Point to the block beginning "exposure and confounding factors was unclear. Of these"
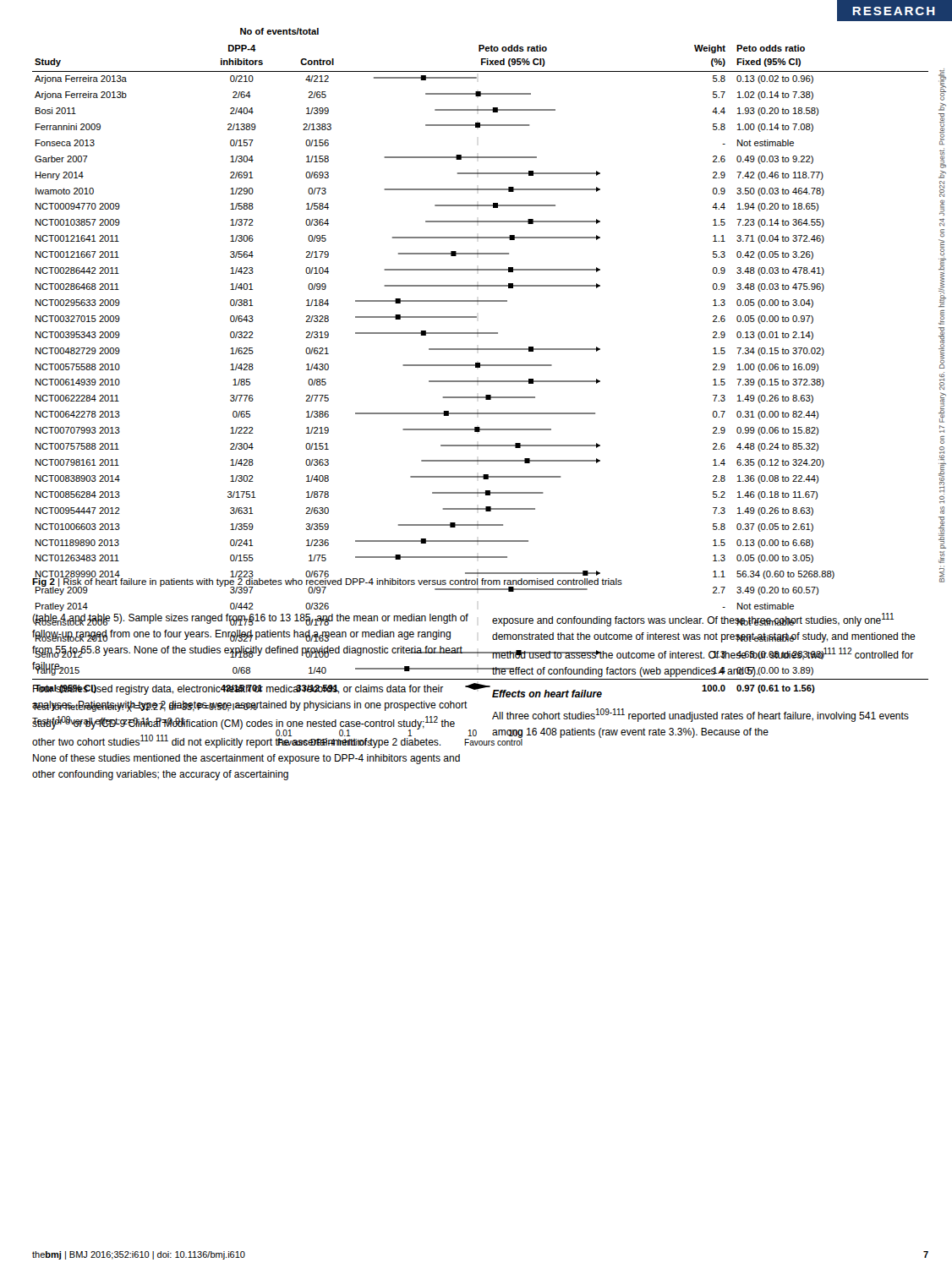This screenshot has width=952, height=1268. [x=710, y=675]
